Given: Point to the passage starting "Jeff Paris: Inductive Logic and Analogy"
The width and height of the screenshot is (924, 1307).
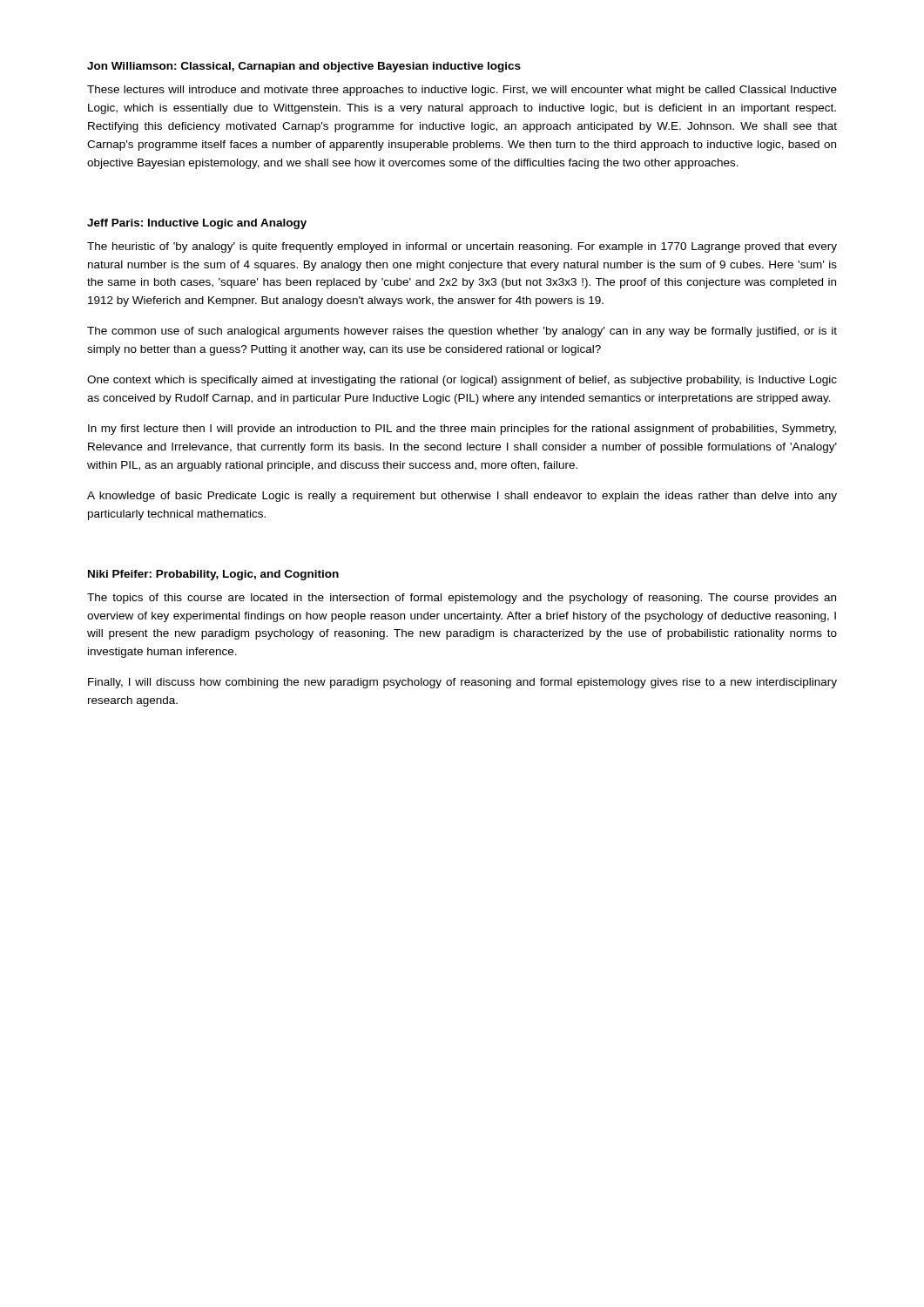Looking at the screenshot, I should click(197, 222).
